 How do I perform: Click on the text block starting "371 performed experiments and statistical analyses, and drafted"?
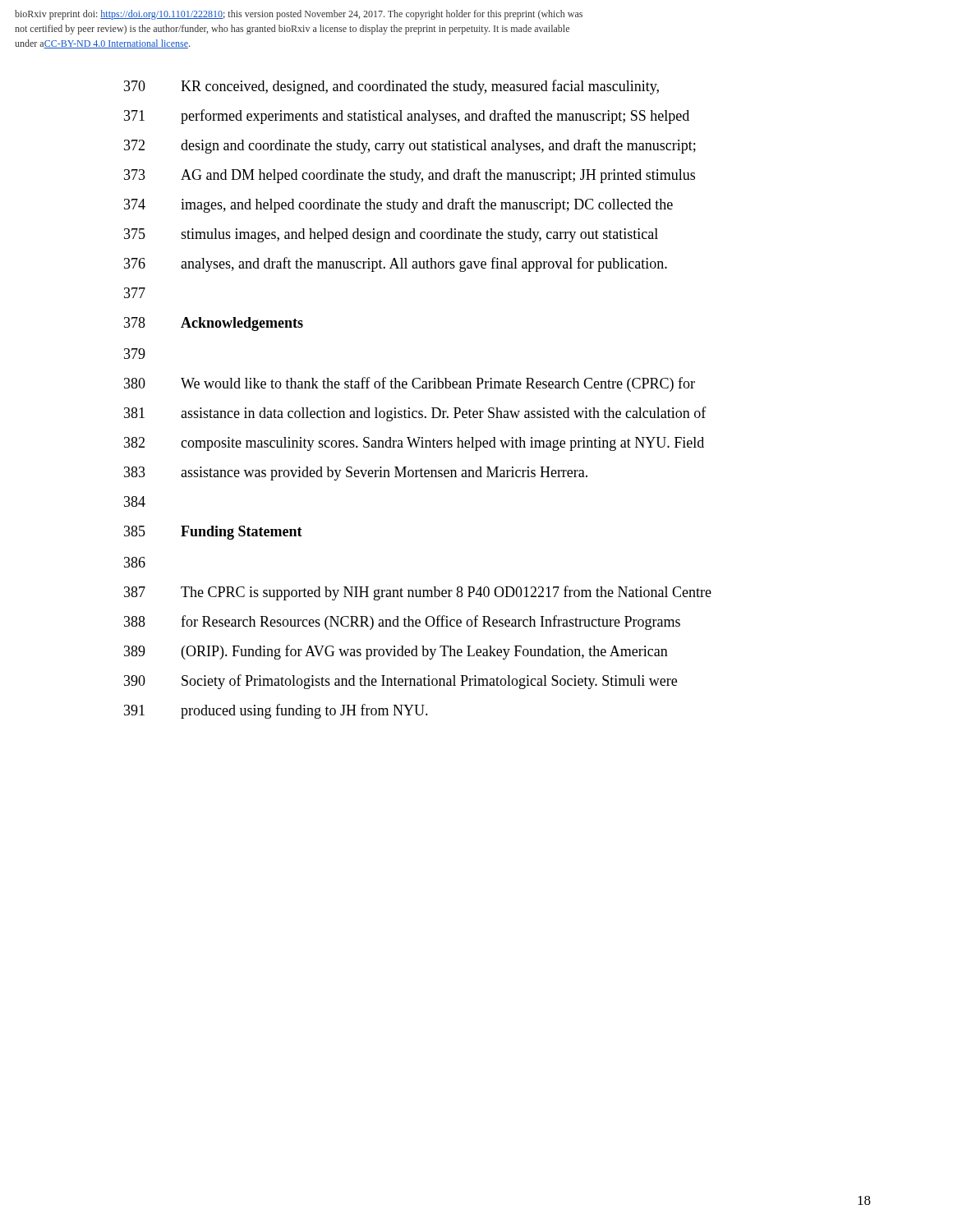tap(497, 116)
